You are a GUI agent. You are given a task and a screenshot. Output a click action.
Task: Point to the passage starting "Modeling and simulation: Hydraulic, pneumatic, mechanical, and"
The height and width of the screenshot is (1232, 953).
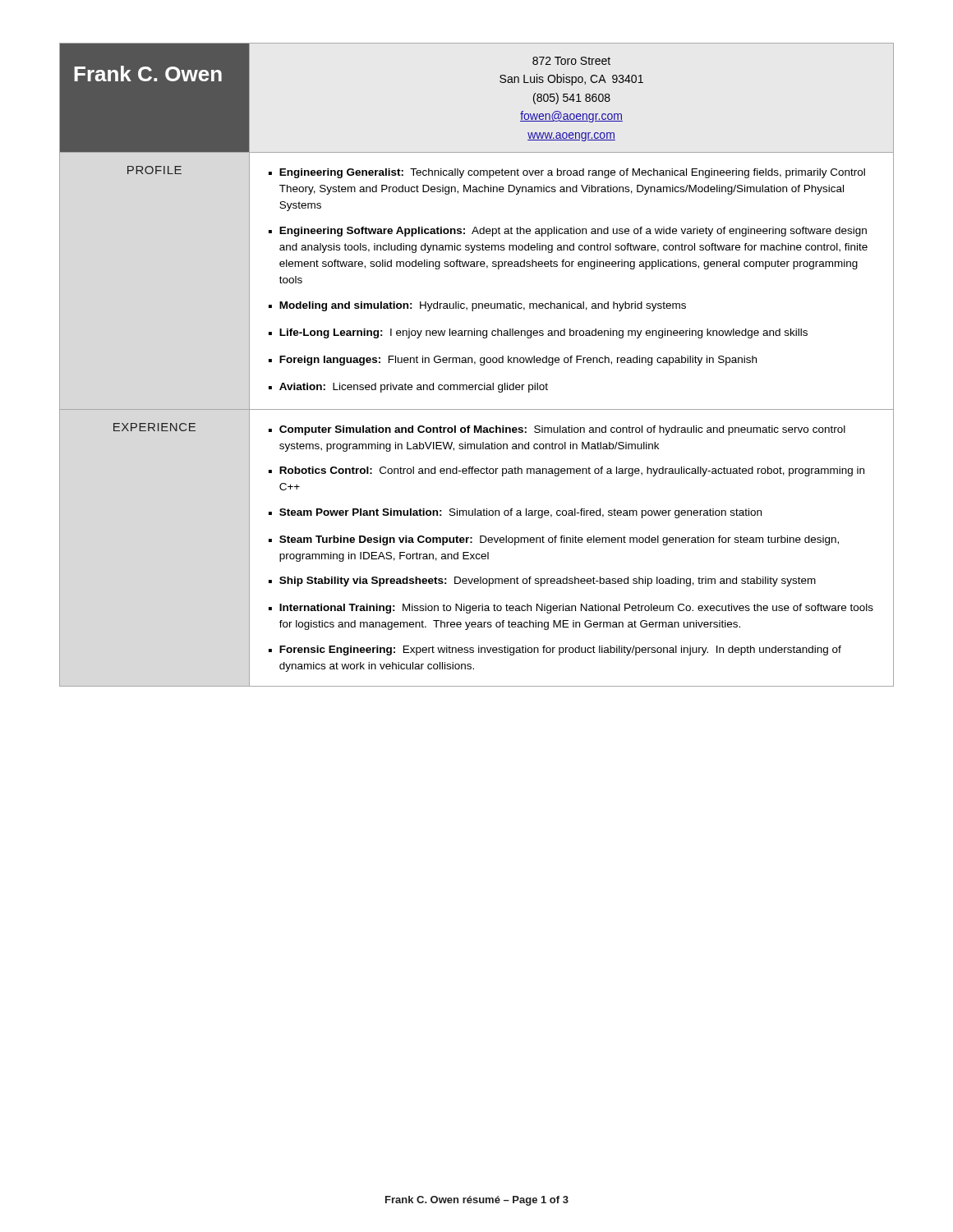coord(483,305)
